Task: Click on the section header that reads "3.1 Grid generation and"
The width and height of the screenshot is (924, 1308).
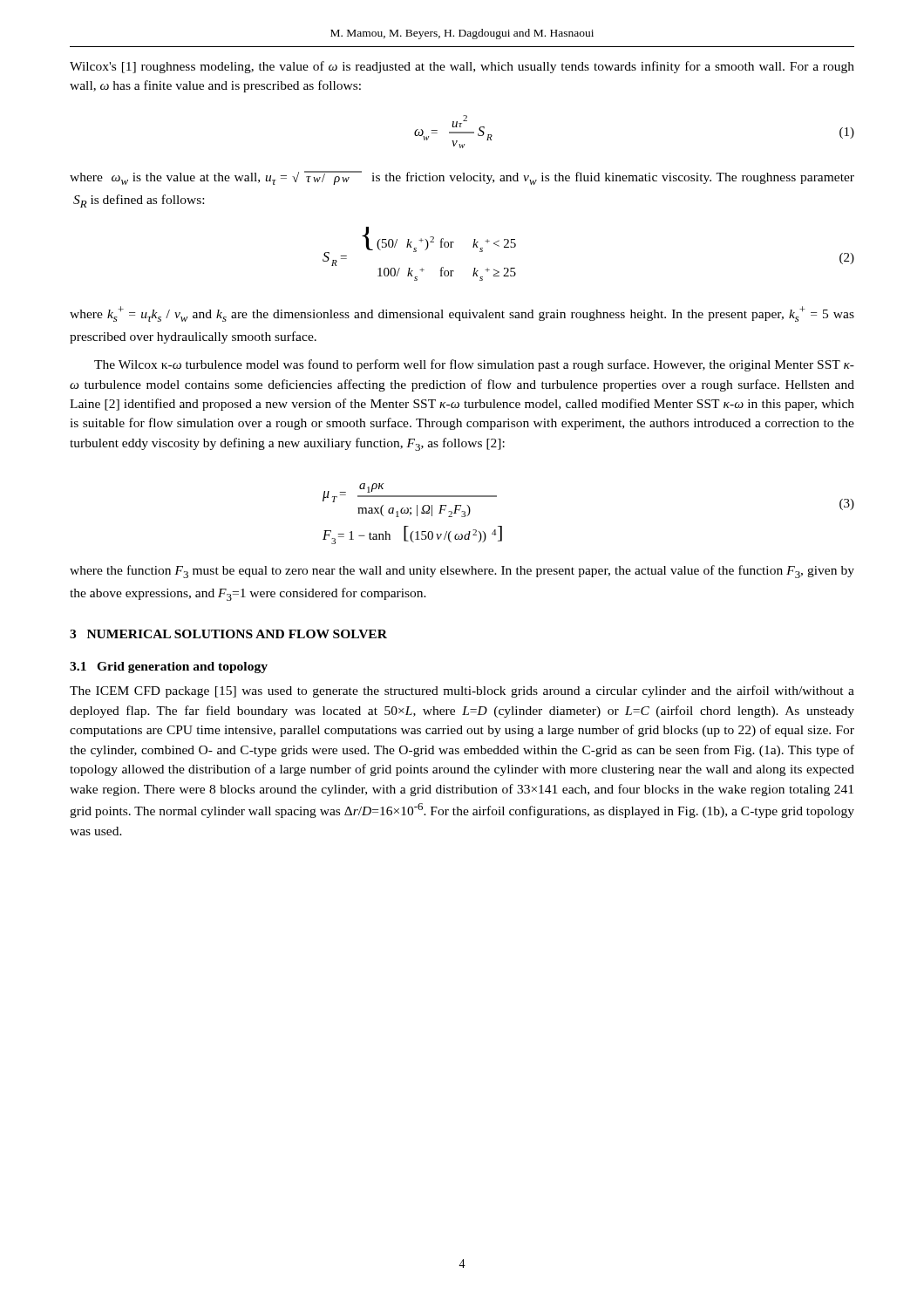Action: pyautogui.click(x=169, y=666)
